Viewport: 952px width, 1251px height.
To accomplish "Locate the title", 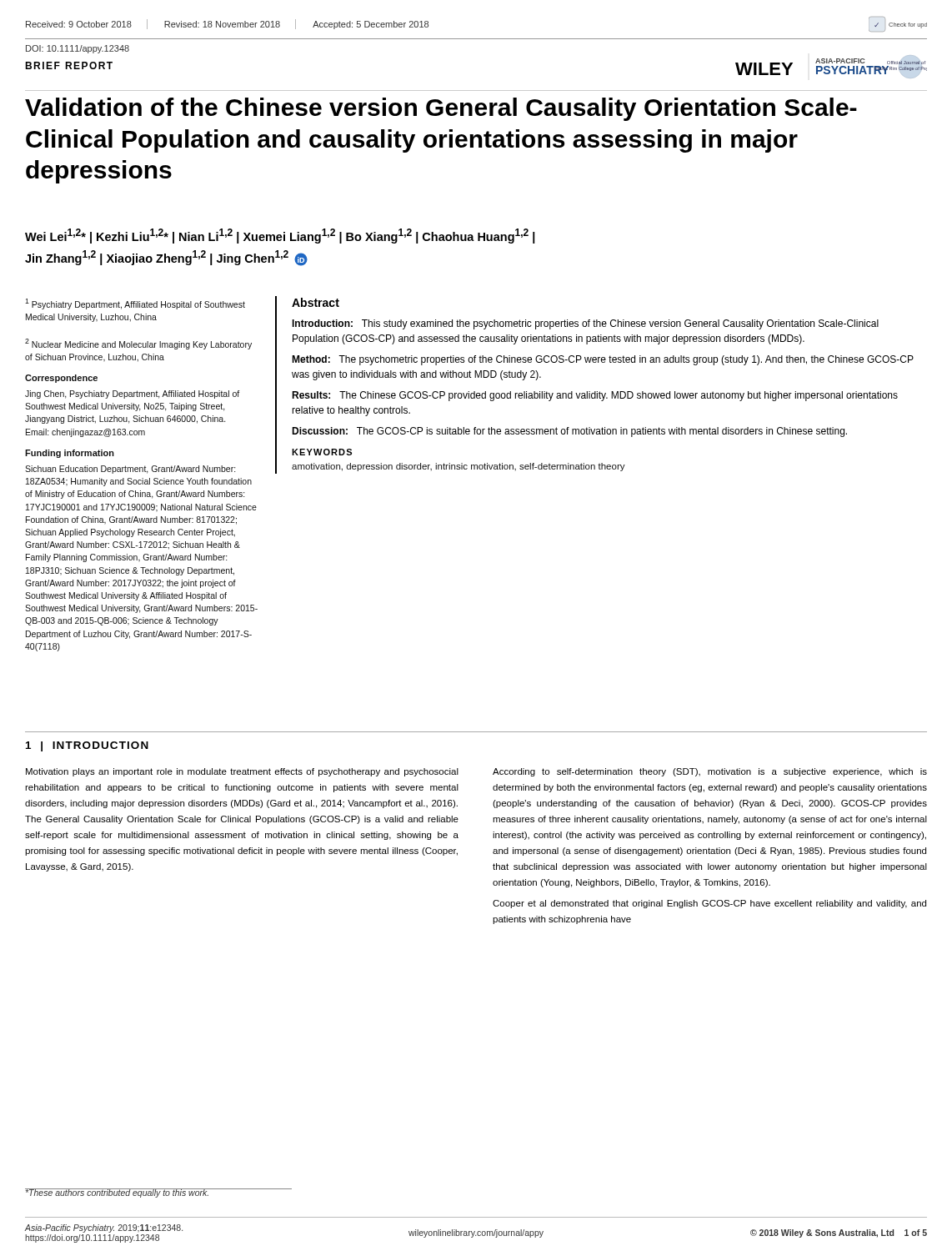I will pos(476,139).
